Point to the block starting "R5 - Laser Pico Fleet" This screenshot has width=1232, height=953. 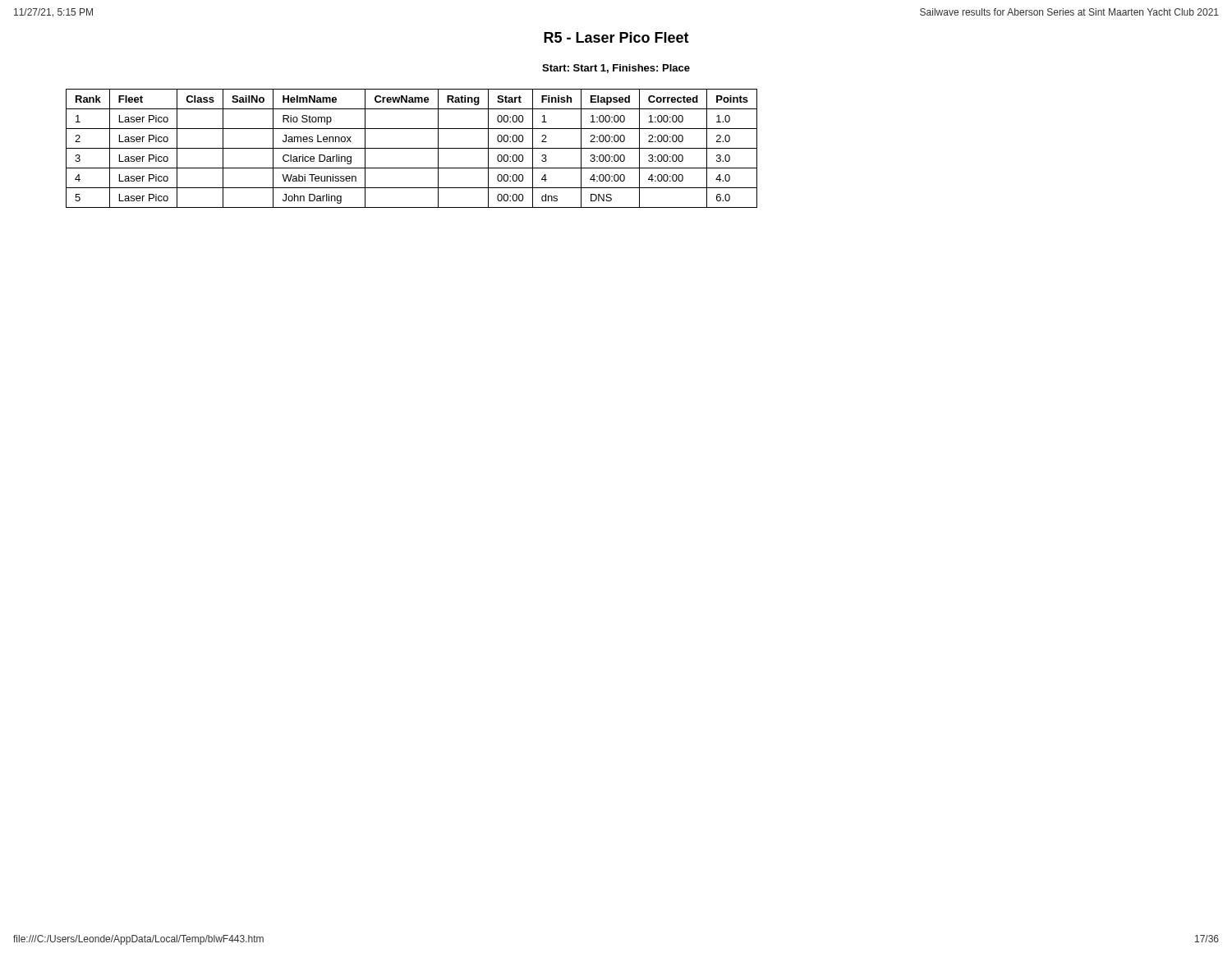(x=616, y=38)
